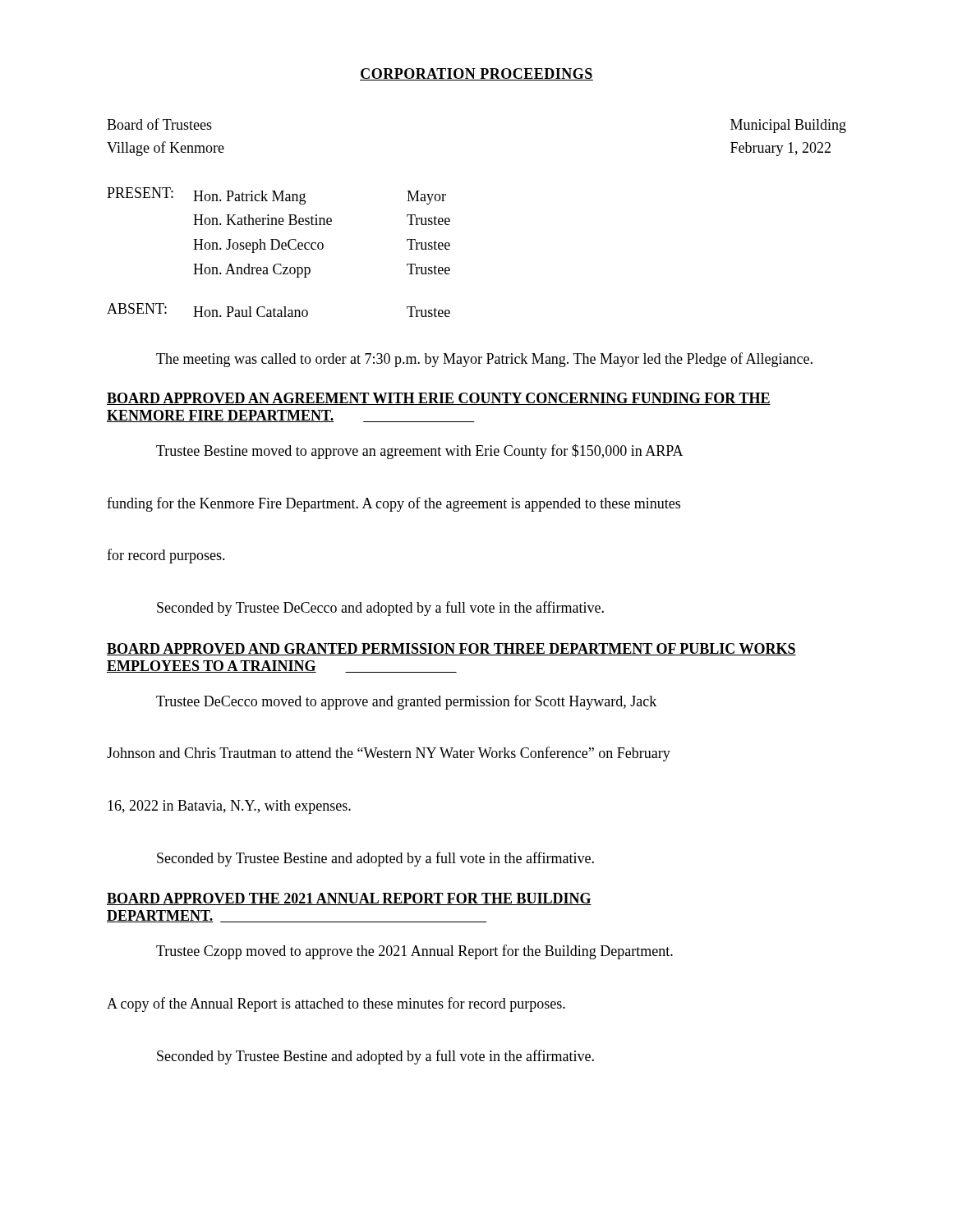Image resolution: width=953 pixels, height=1232 pixels.
Task: Where does it say "for record purposes."?
Action: [x=166, y=556]
